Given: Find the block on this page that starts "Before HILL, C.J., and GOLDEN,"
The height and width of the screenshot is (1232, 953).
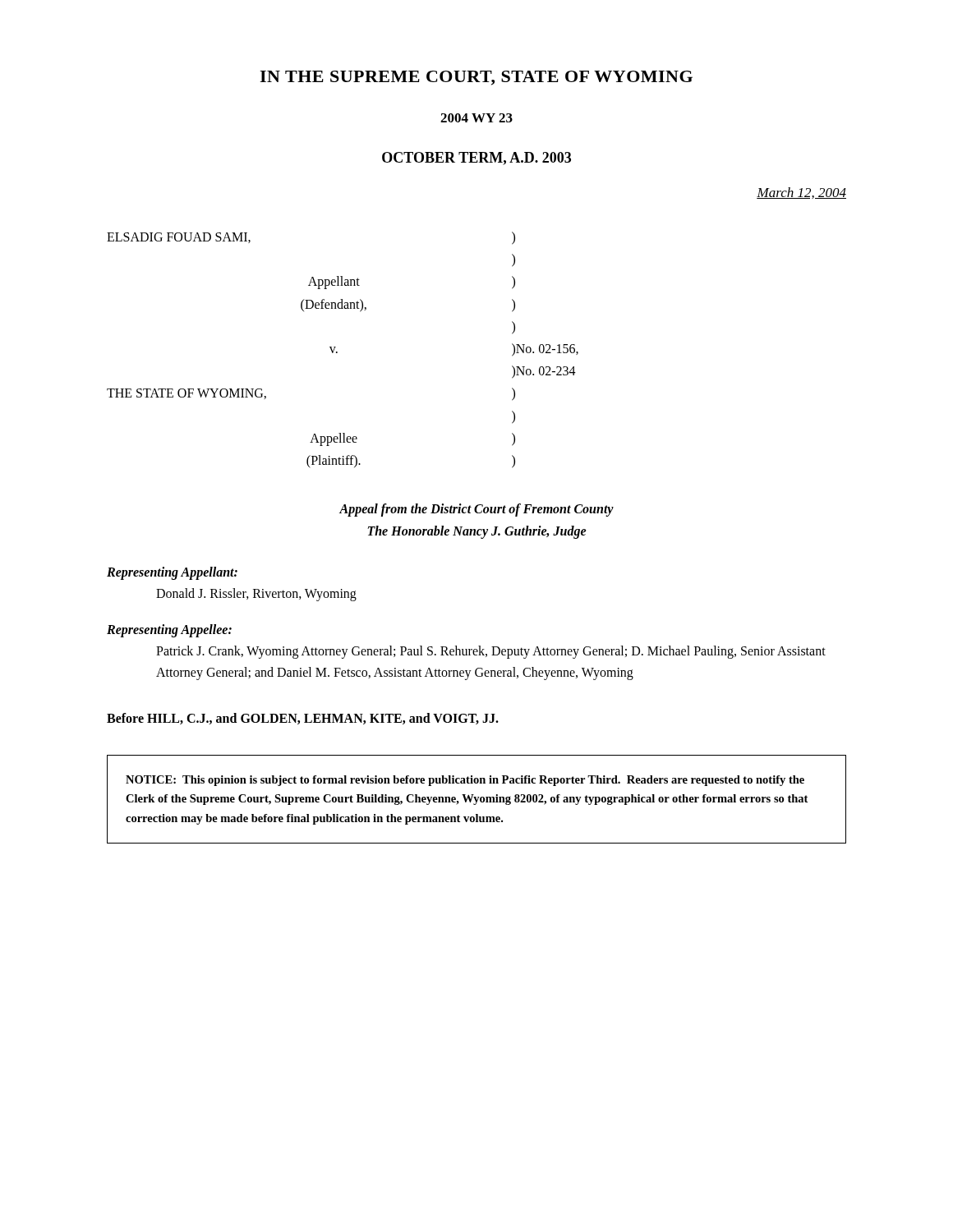Looking at the screenshot, I should [x=303, y=718].
